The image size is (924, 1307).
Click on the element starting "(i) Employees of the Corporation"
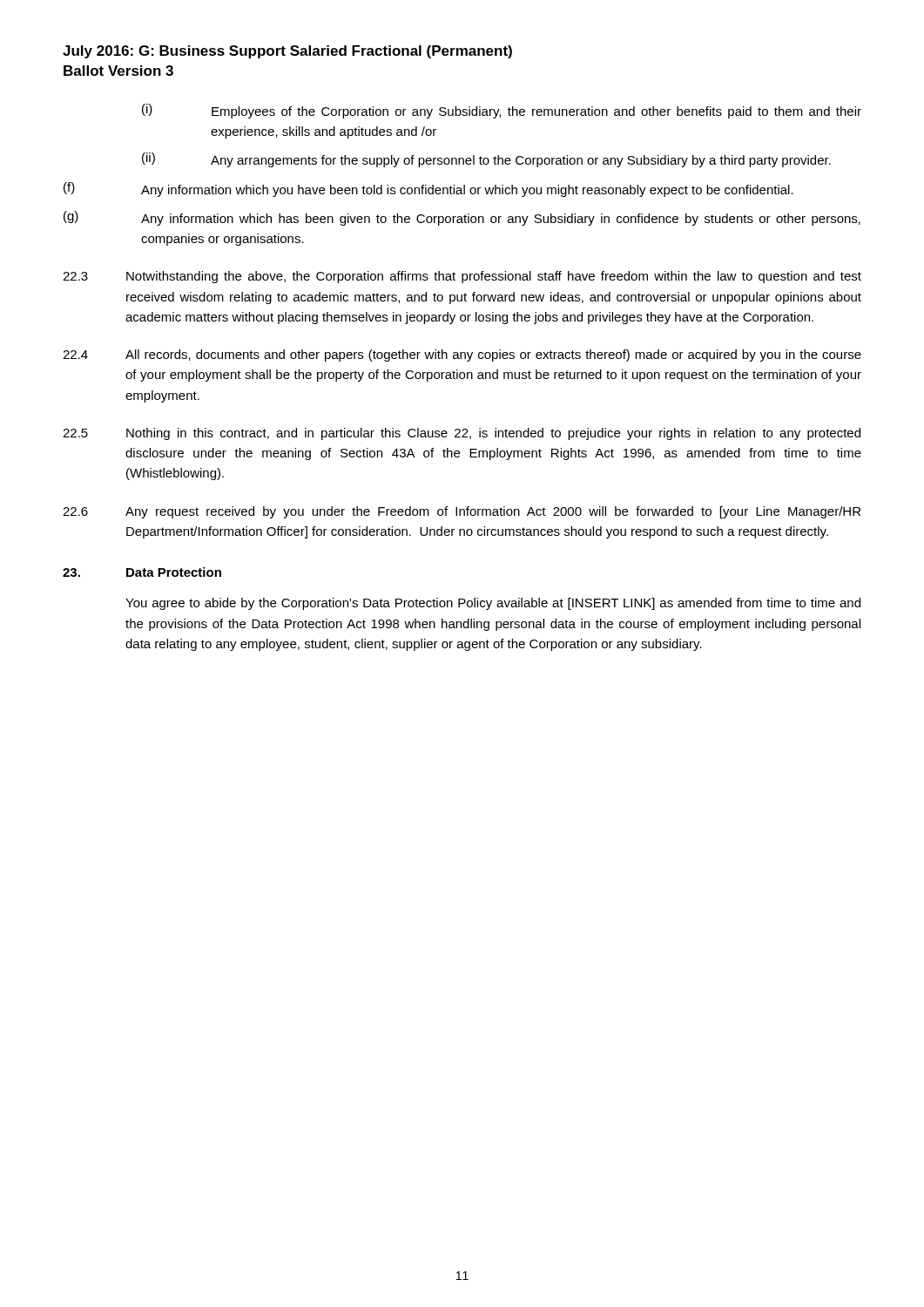[x=501, y=121]
